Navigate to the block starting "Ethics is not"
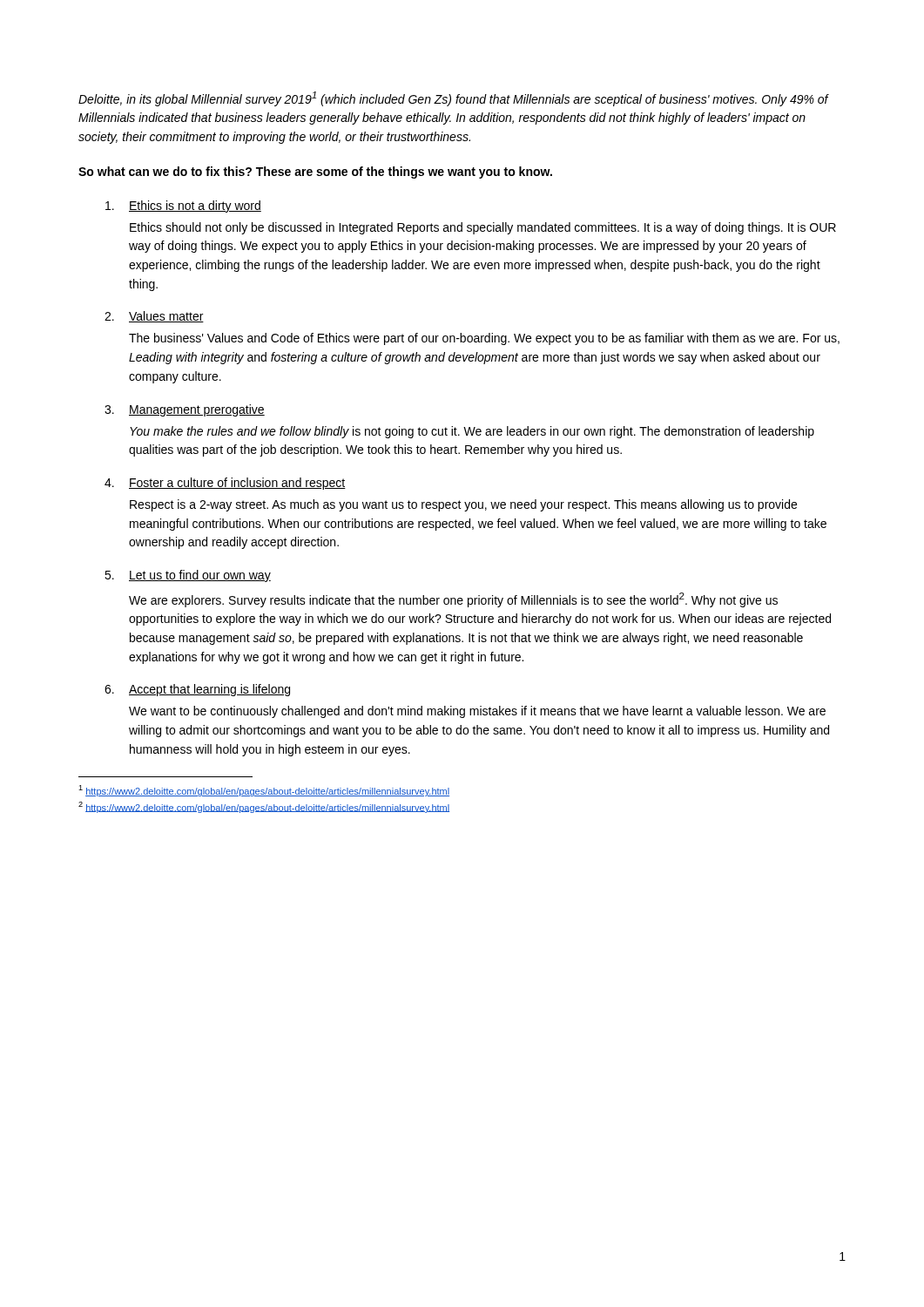 pyautogui.click(x=475, y=245)
